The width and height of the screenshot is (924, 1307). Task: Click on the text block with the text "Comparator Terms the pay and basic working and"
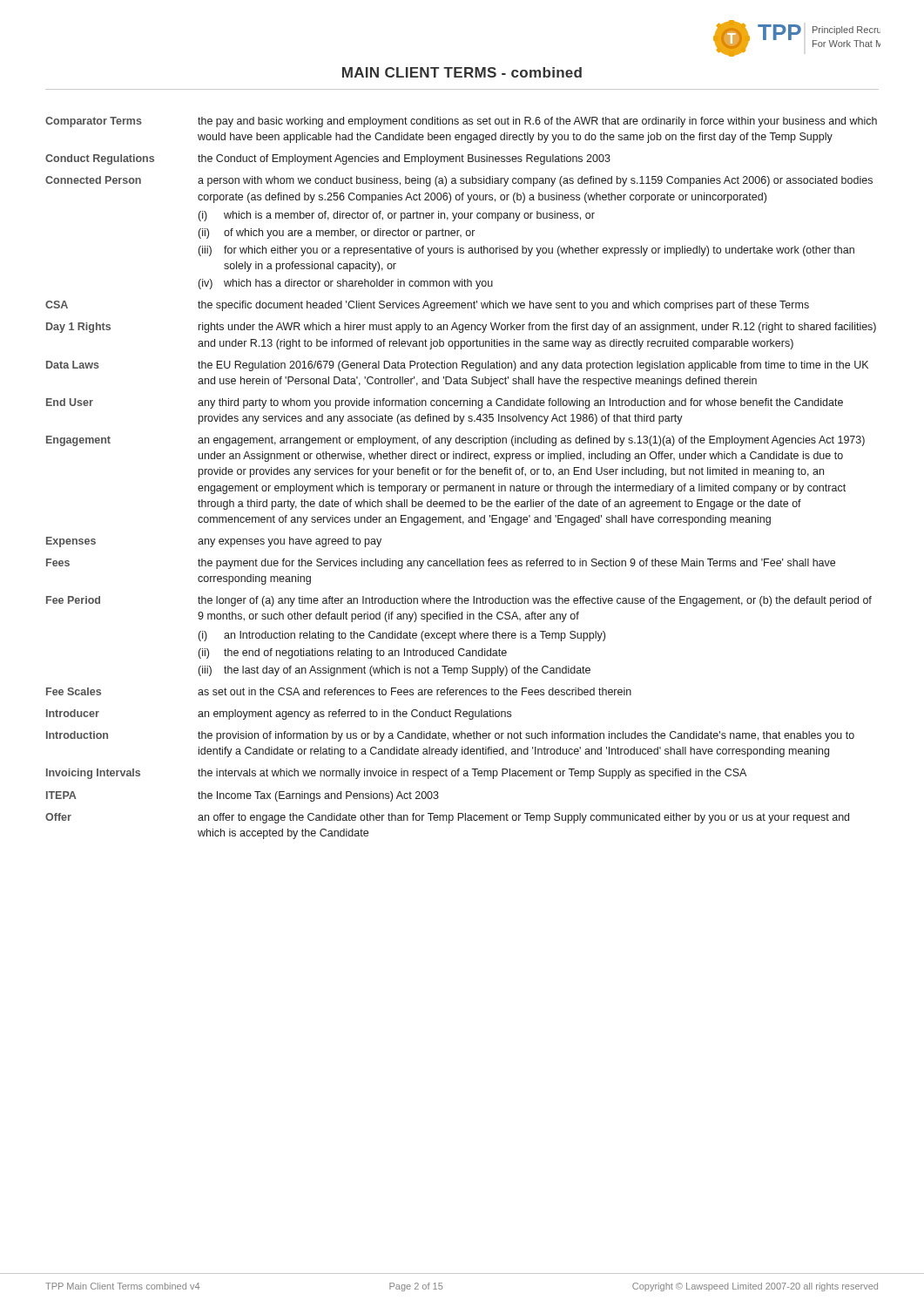click(462, 129)
